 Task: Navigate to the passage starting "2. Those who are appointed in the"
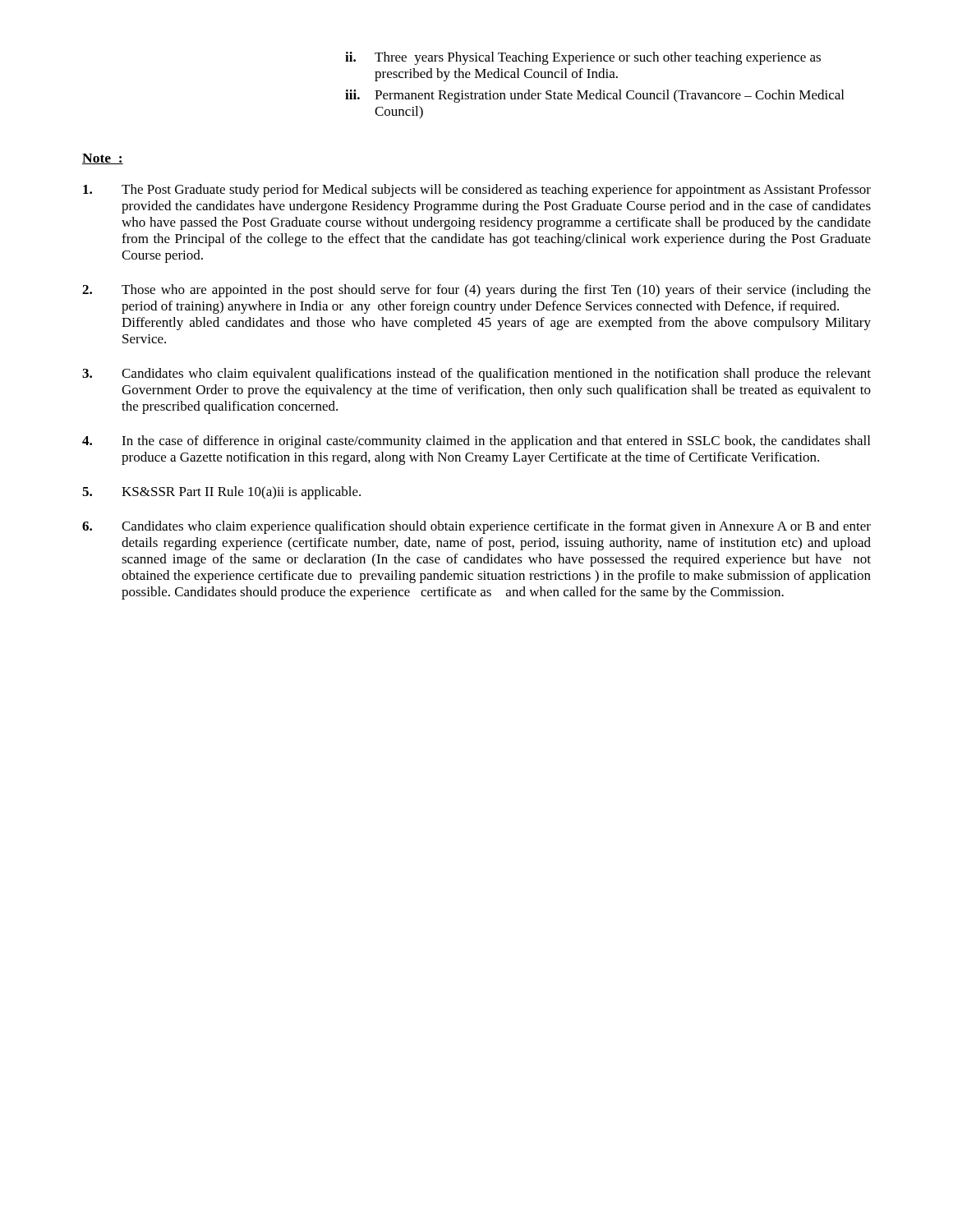[476, 315]
